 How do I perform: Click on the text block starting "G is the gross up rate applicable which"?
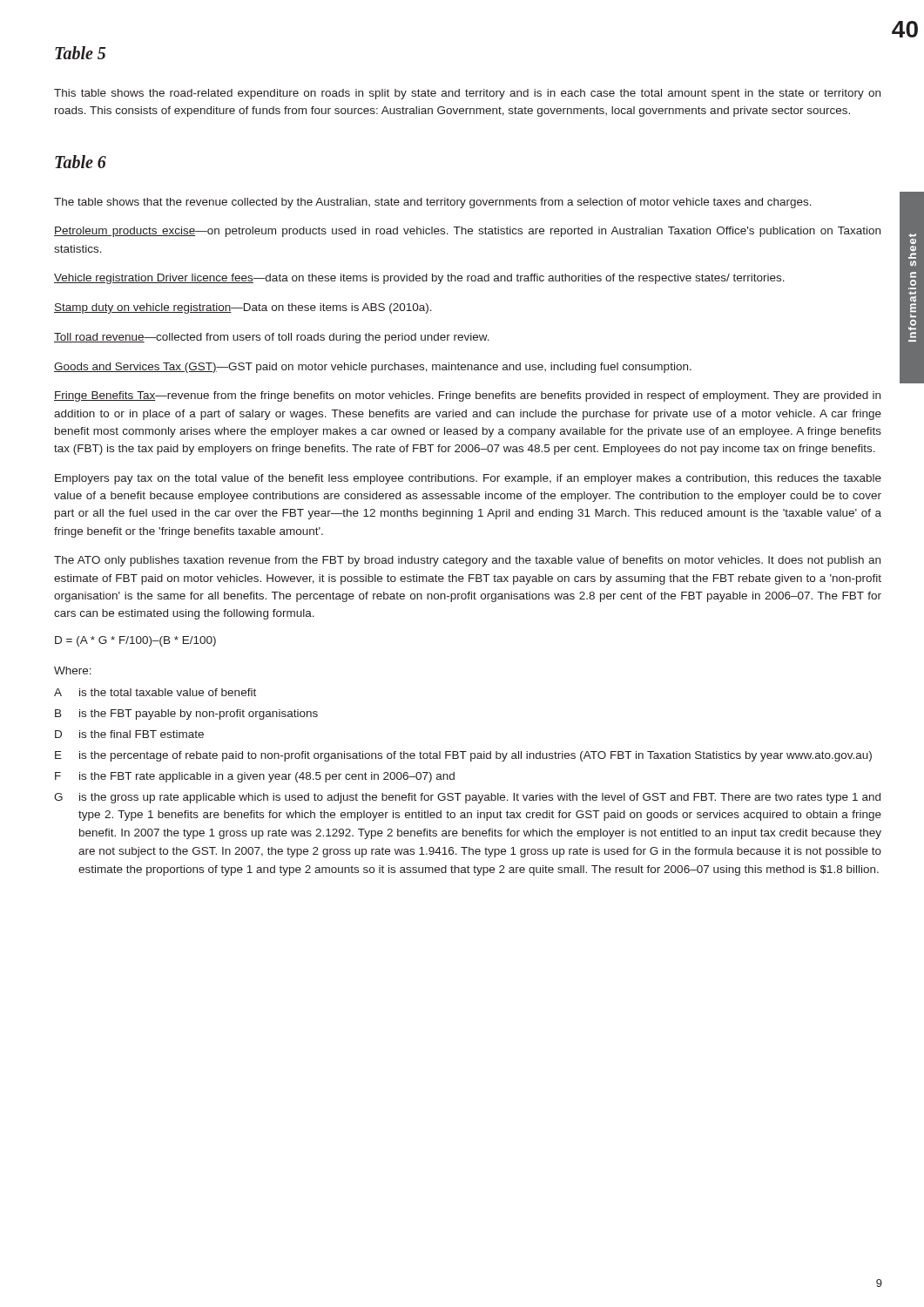click(468, 834)
